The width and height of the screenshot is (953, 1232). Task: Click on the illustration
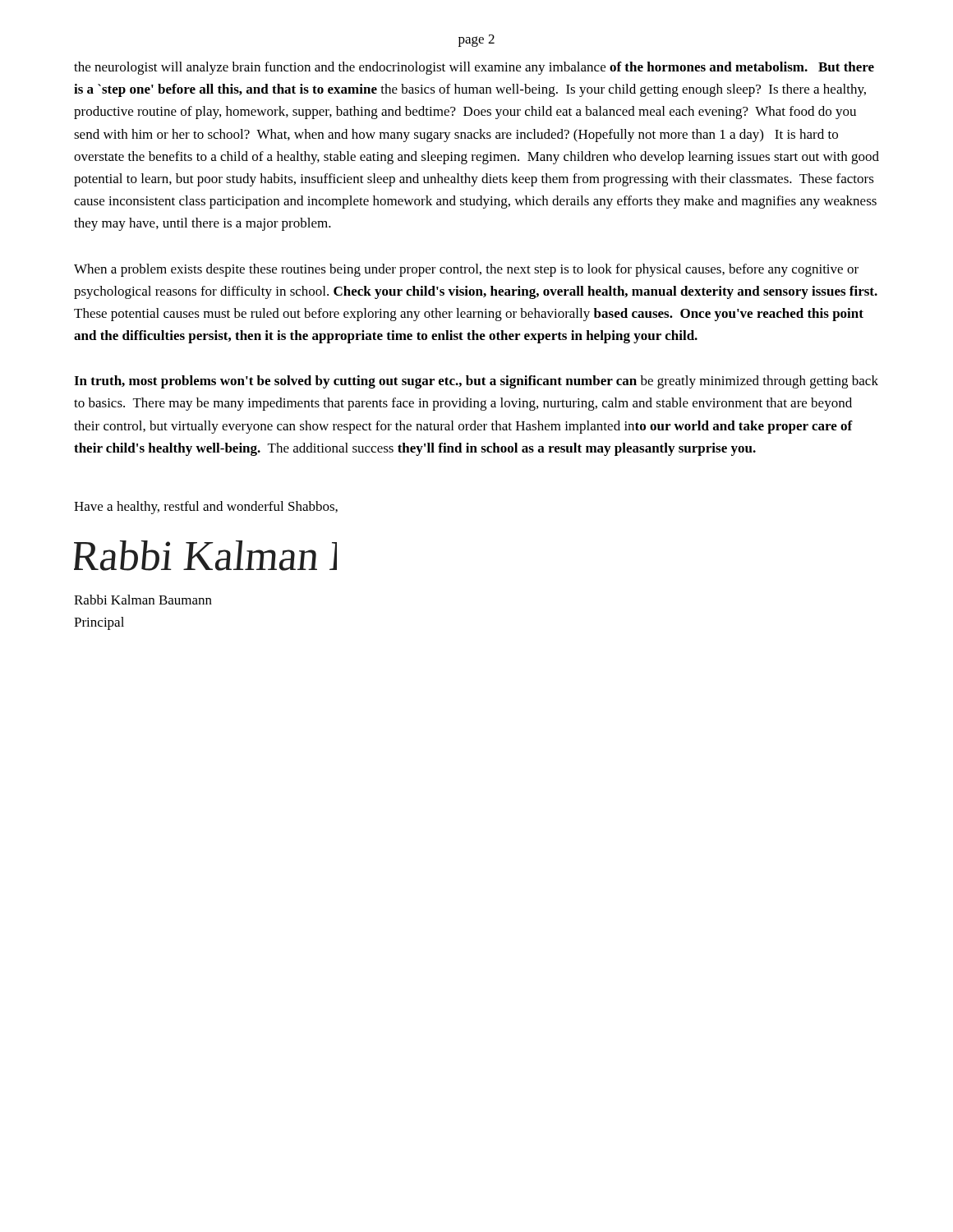(x=476, y=553)
